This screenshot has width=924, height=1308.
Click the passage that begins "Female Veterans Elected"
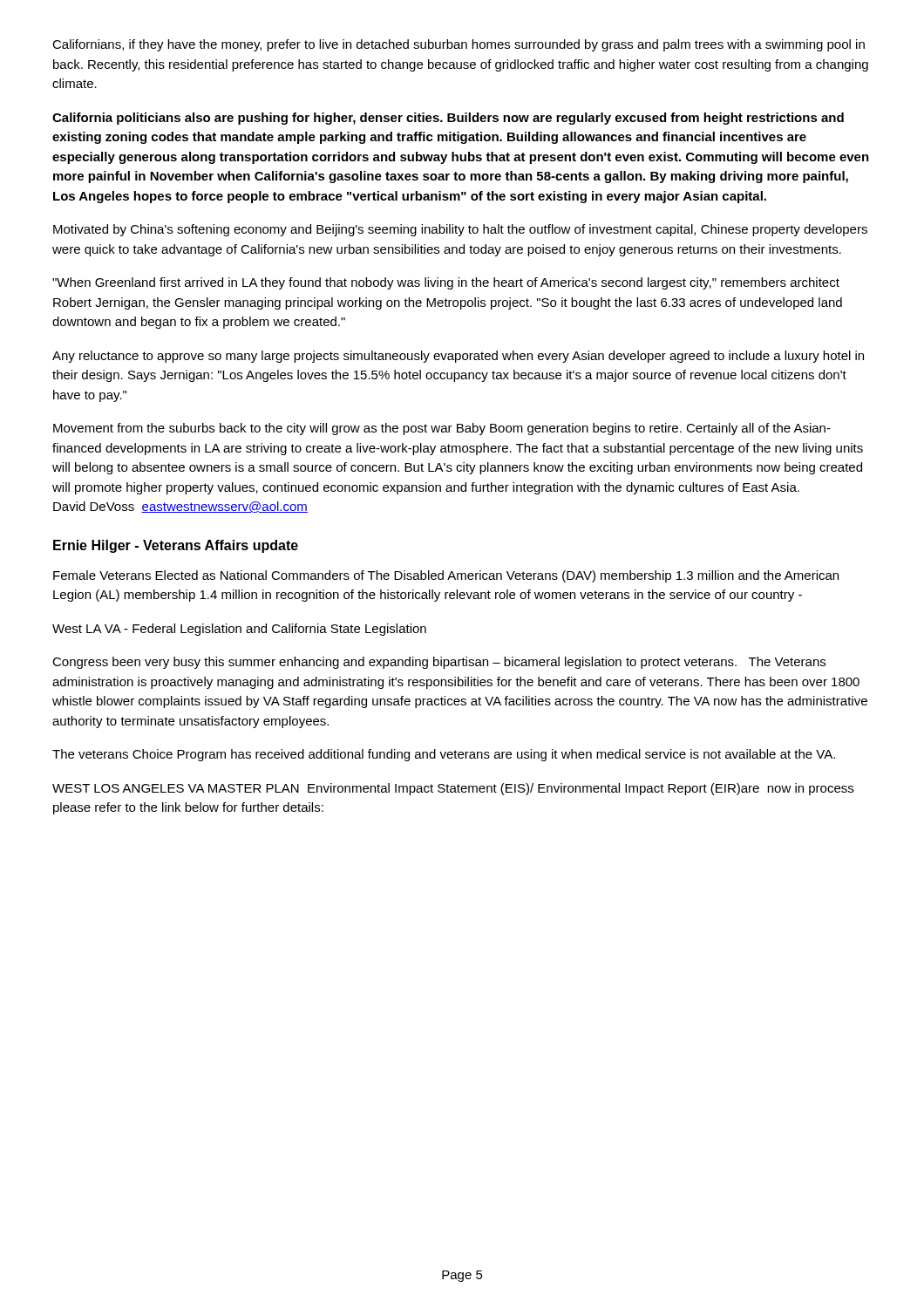tap(446, 584)
